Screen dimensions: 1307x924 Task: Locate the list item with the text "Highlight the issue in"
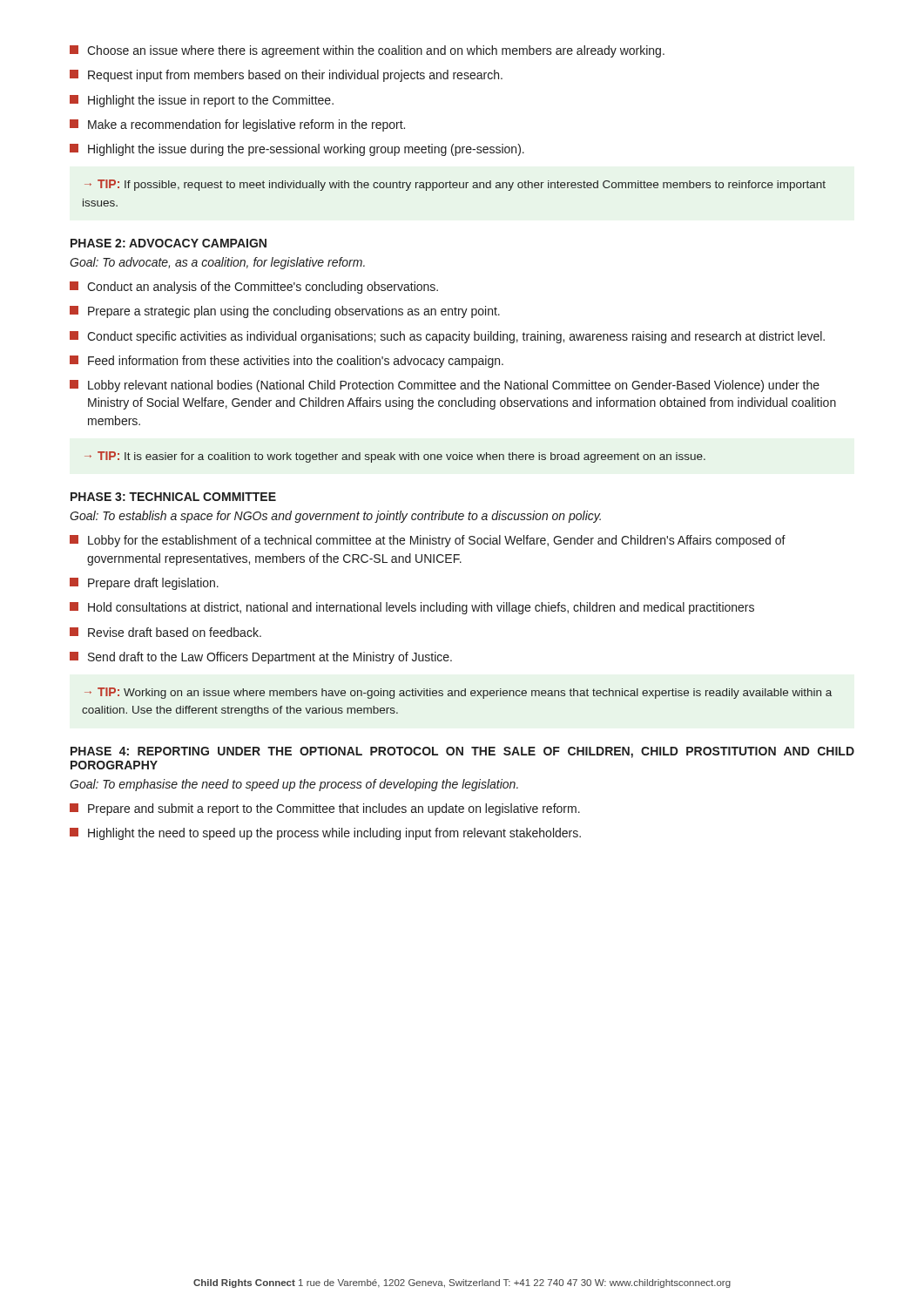click(202, 101)
